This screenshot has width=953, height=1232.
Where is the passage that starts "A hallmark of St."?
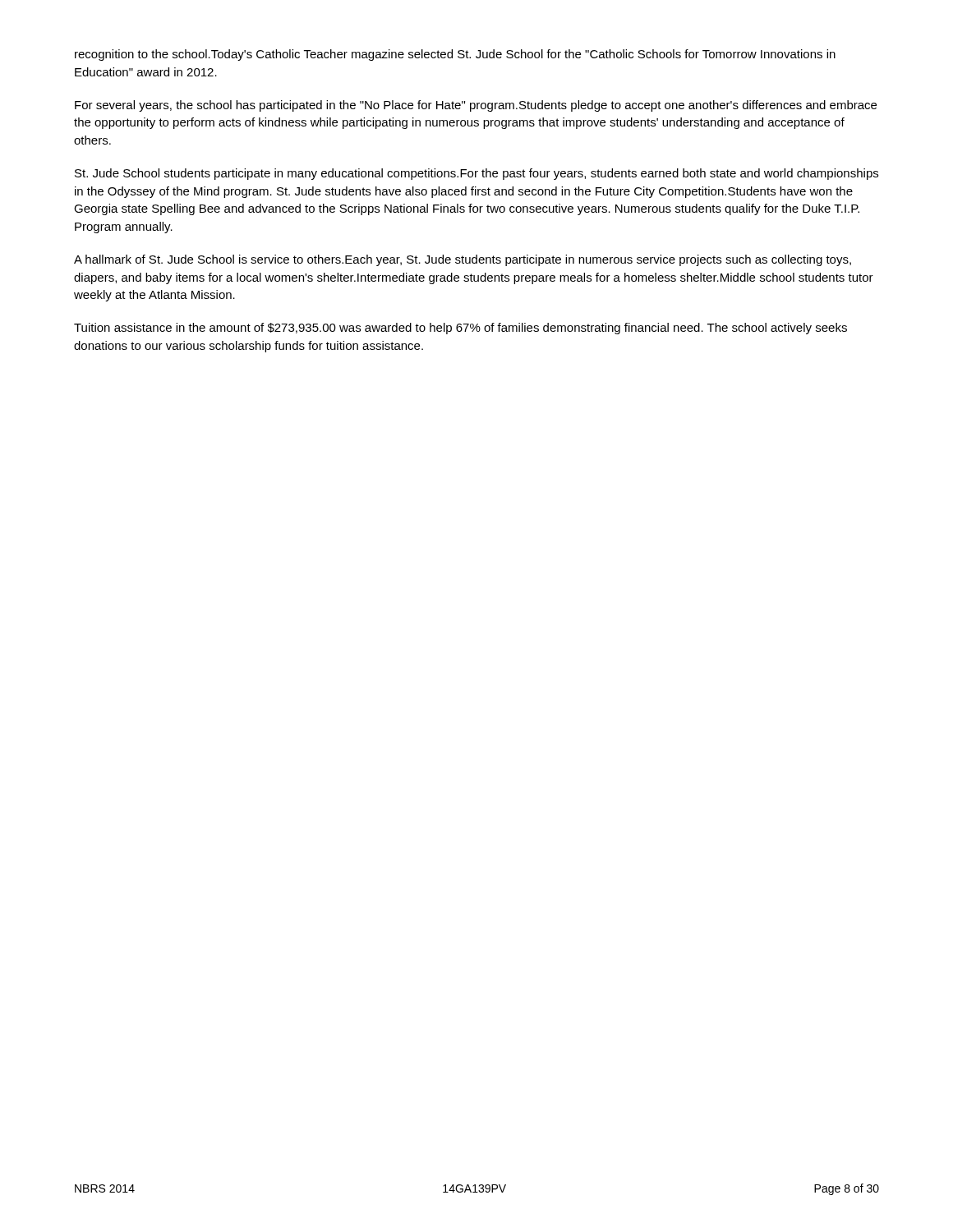click(x=473, y=277)
